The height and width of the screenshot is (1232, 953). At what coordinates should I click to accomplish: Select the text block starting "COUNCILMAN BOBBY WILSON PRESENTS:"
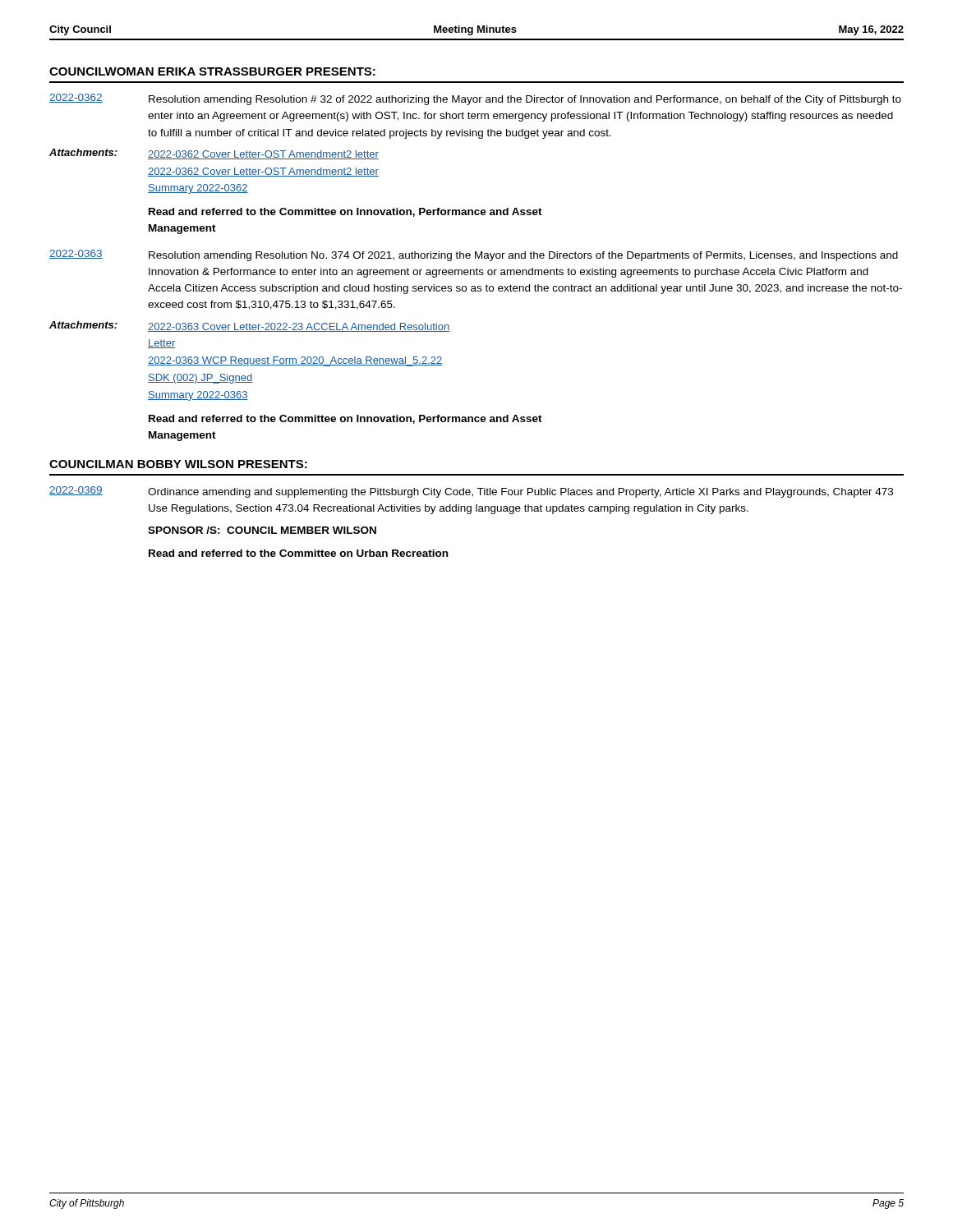point(179,464)
